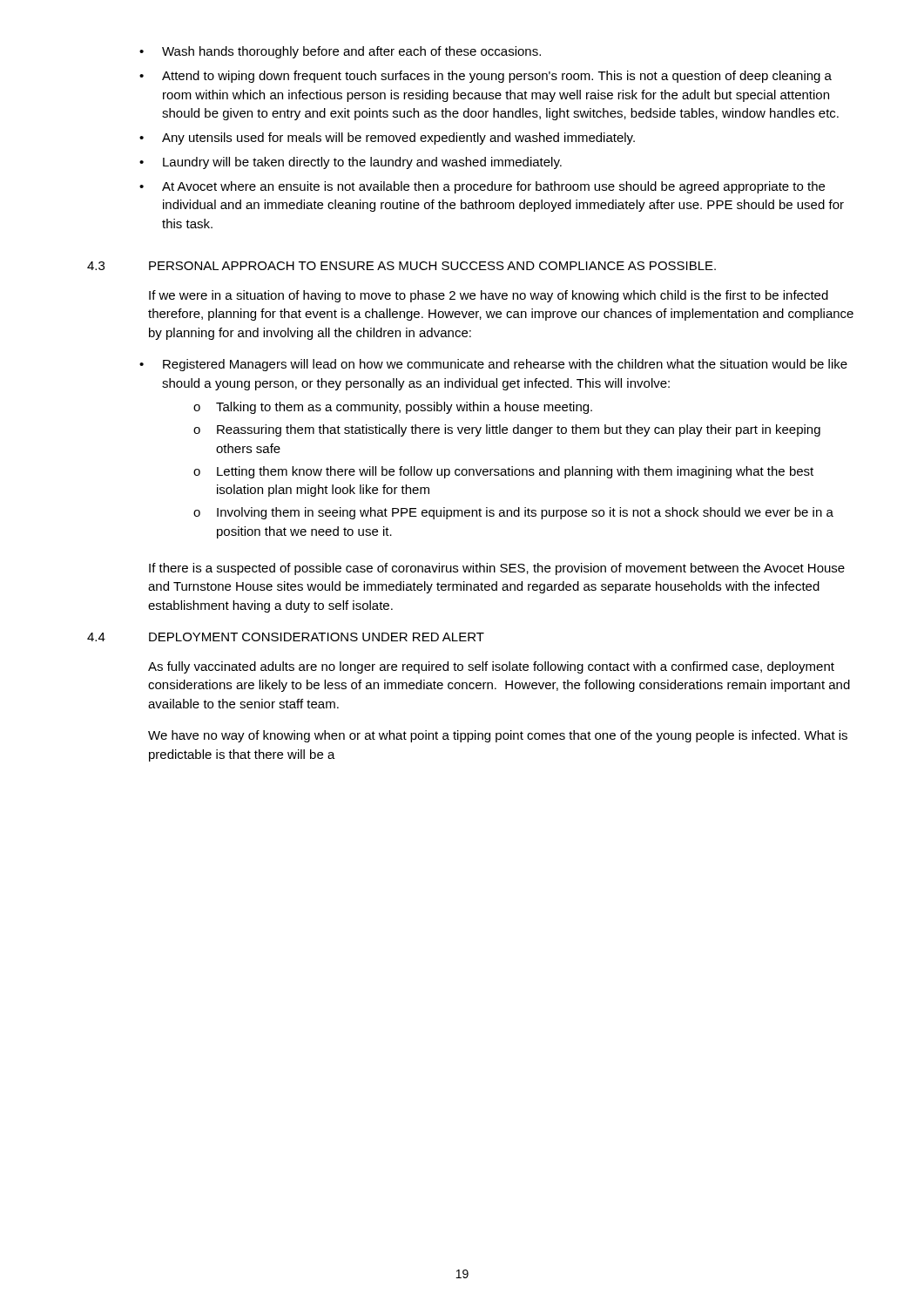The height and width of the screenshot is (1307, 924).
Task: Select the text starting "• Laundry will"
Action: [x=497, y=162]
